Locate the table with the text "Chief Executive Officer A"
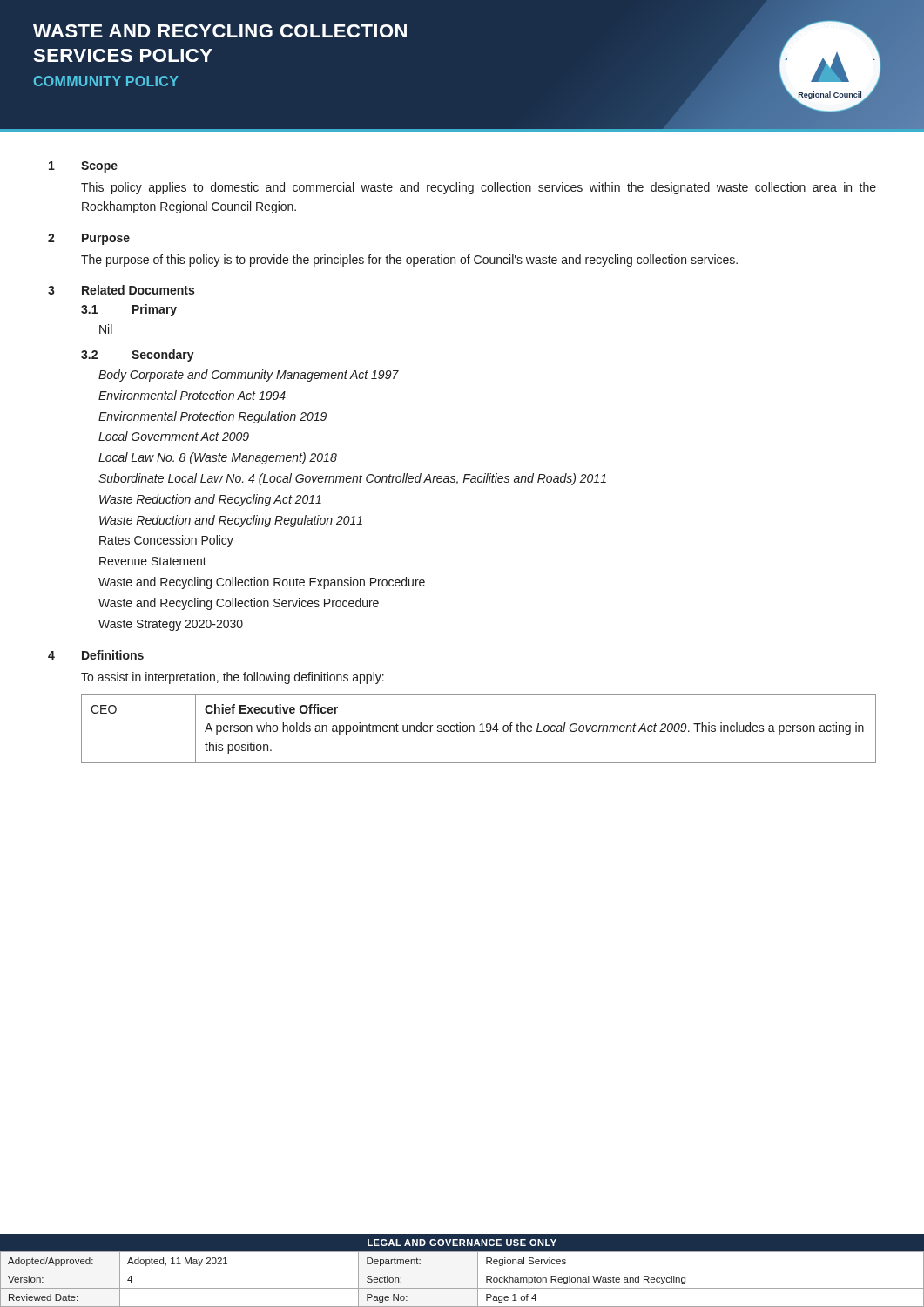Screen dimensions: 1307x924 479,729
